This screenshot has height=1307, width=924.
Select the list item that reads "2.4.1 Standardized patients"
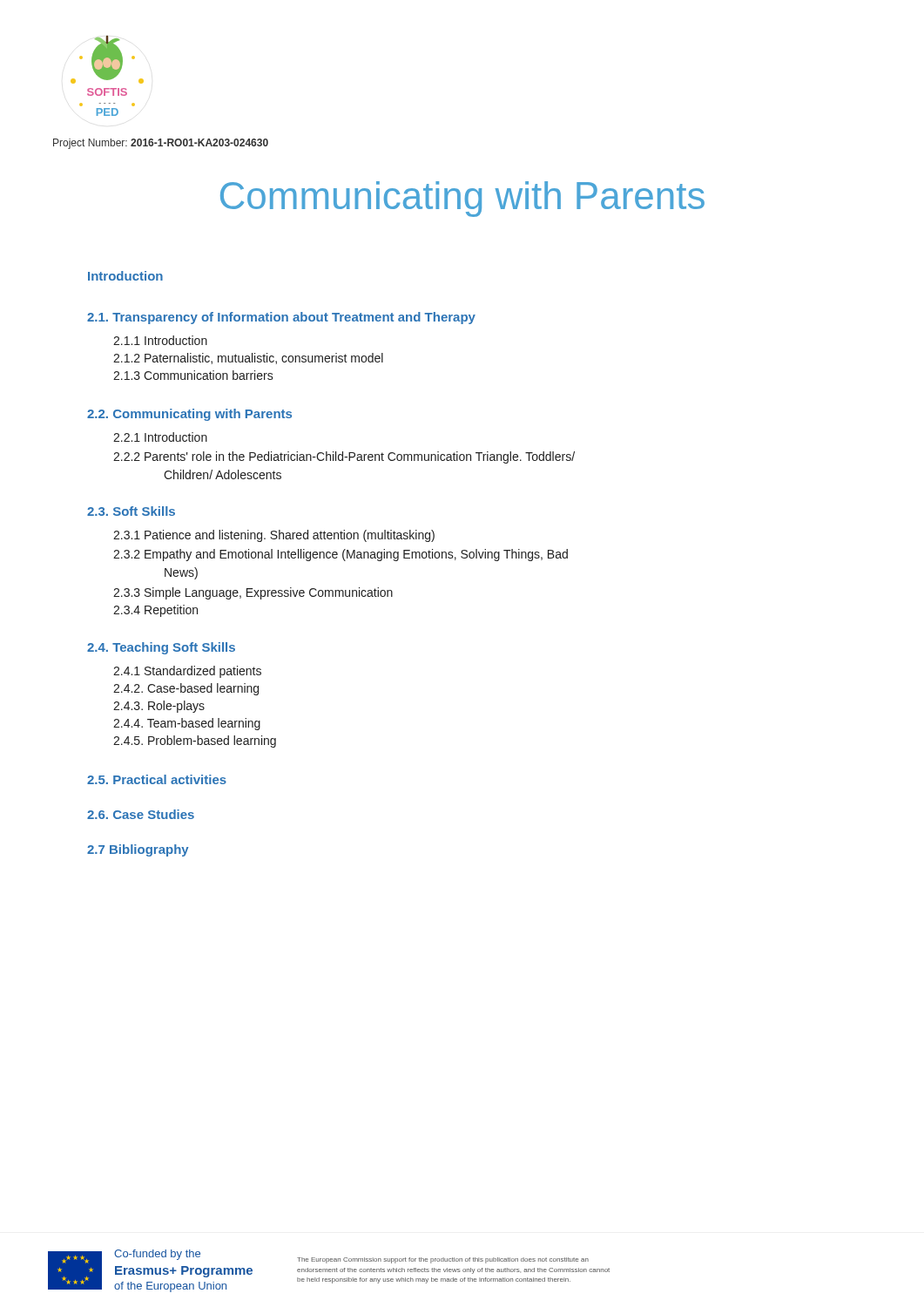tap(187, 671)
